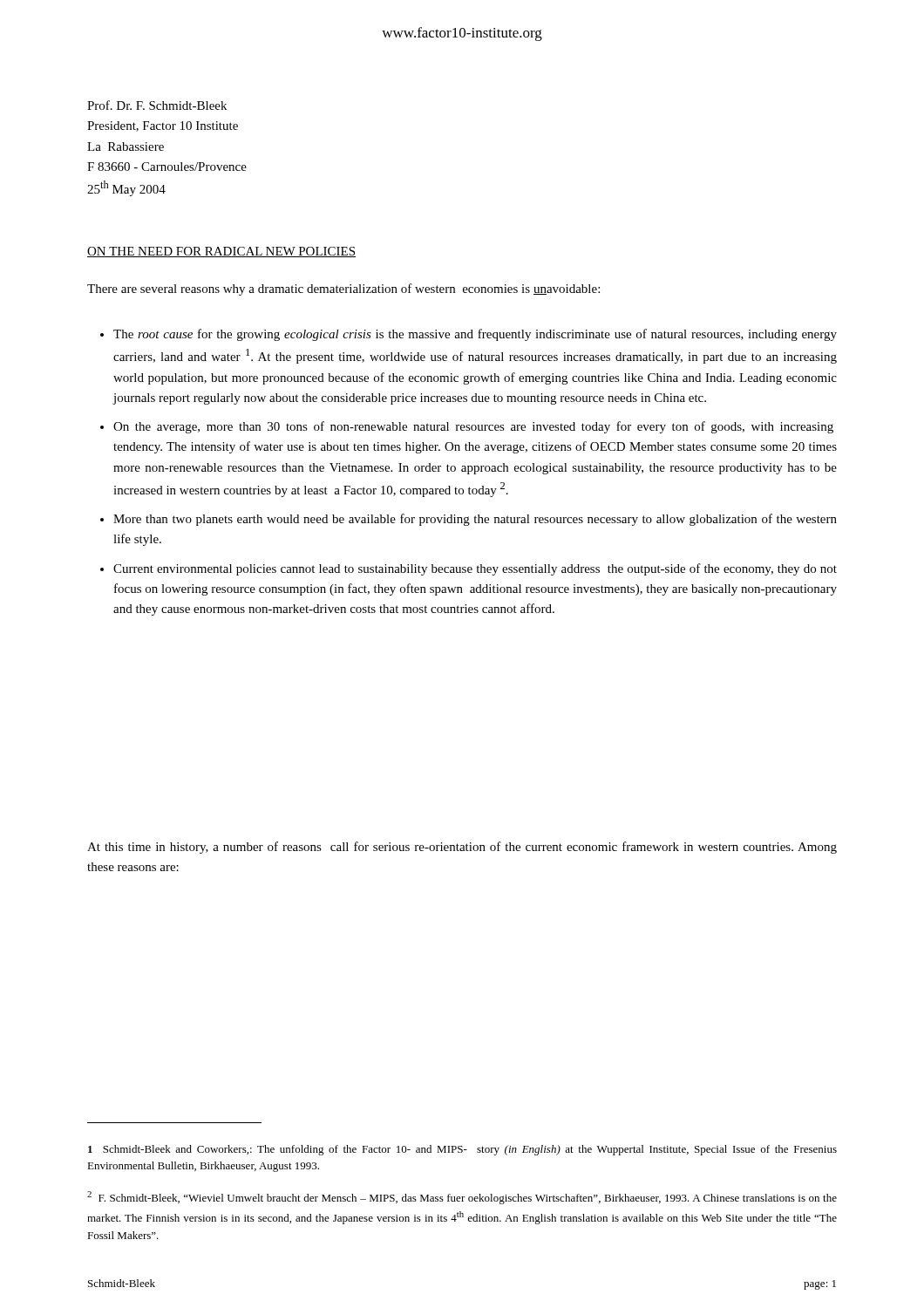Find the block on this page that starts "On the average, more"
924x1308 pixels.
point(475,458)
